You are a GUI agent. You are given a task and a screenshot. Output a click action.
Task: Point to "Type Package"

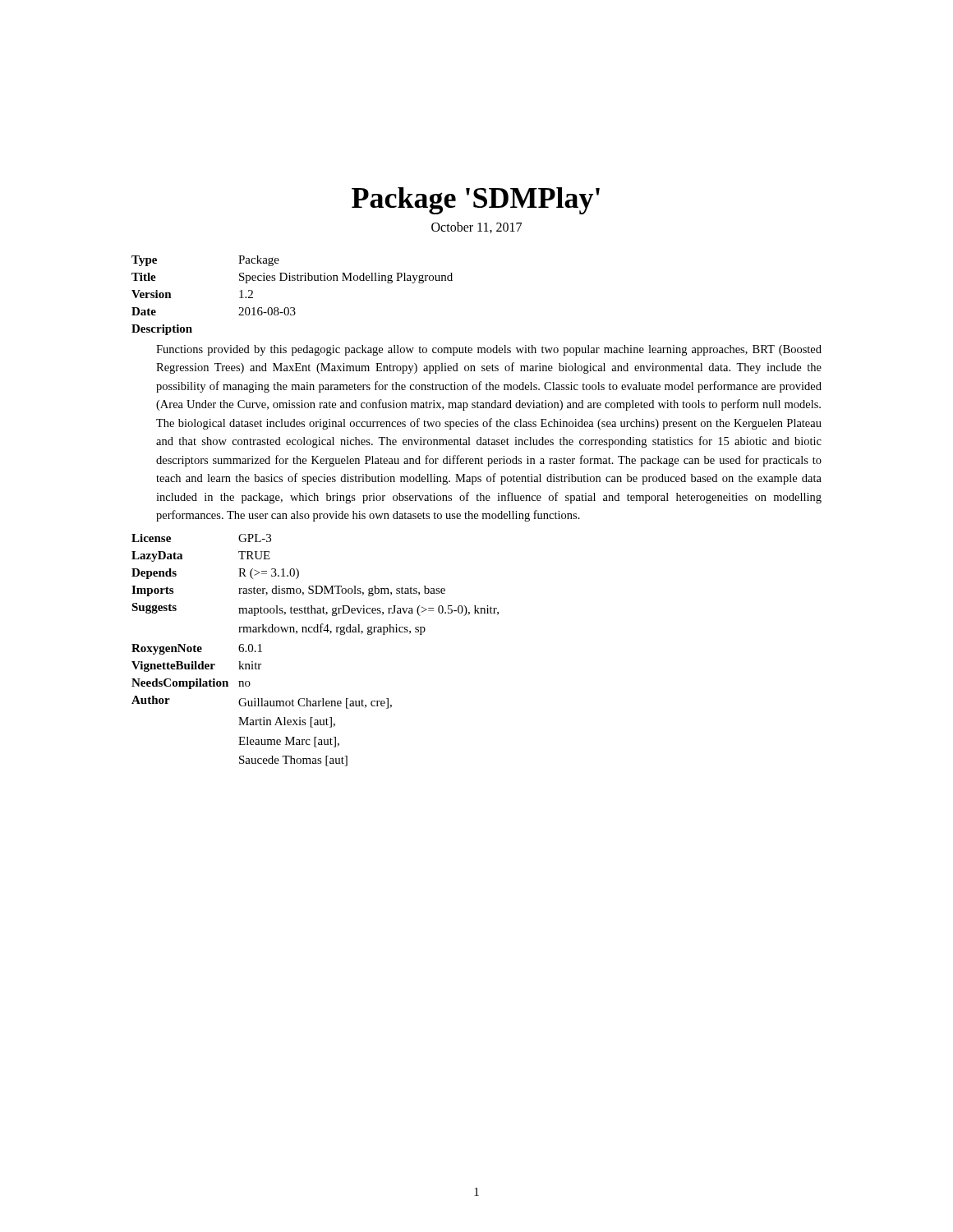pos(143,261)
